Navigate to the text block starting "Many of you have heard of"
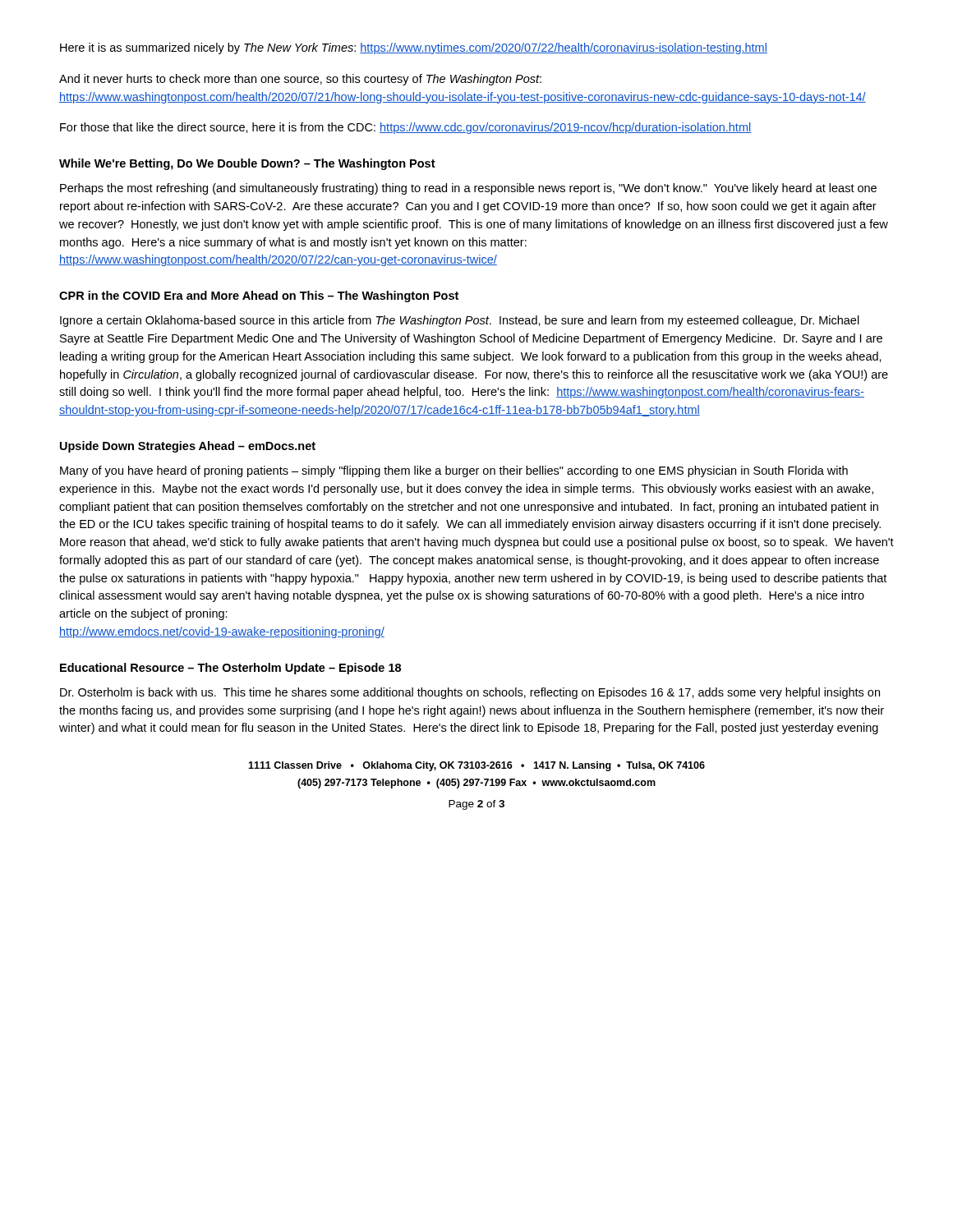 pos(476,551)
